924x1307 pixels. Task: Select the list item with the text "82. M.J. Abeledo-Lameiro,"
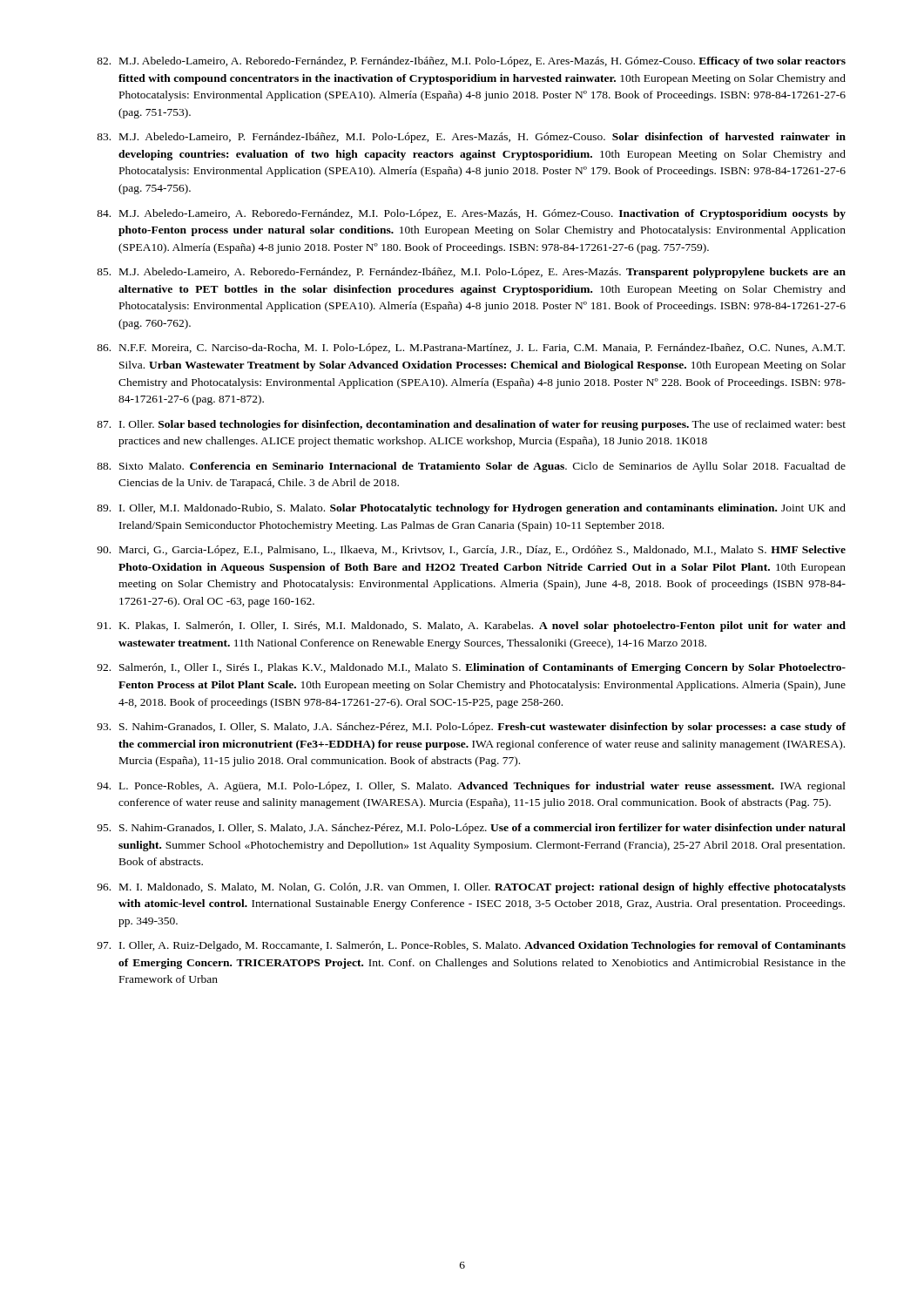462,86
